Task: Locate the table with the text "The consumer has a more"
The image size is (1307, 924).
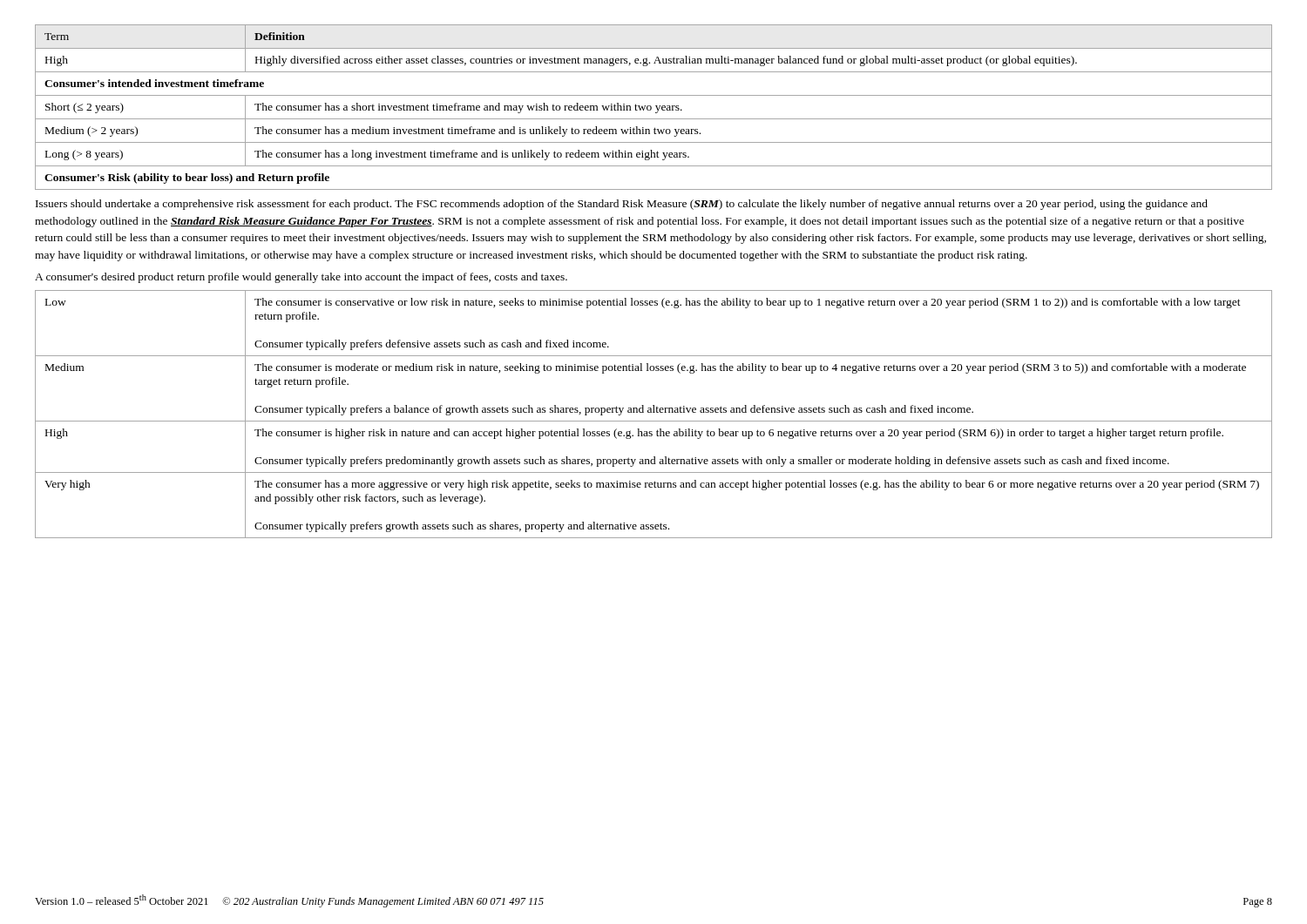Action: pos(654,414)
